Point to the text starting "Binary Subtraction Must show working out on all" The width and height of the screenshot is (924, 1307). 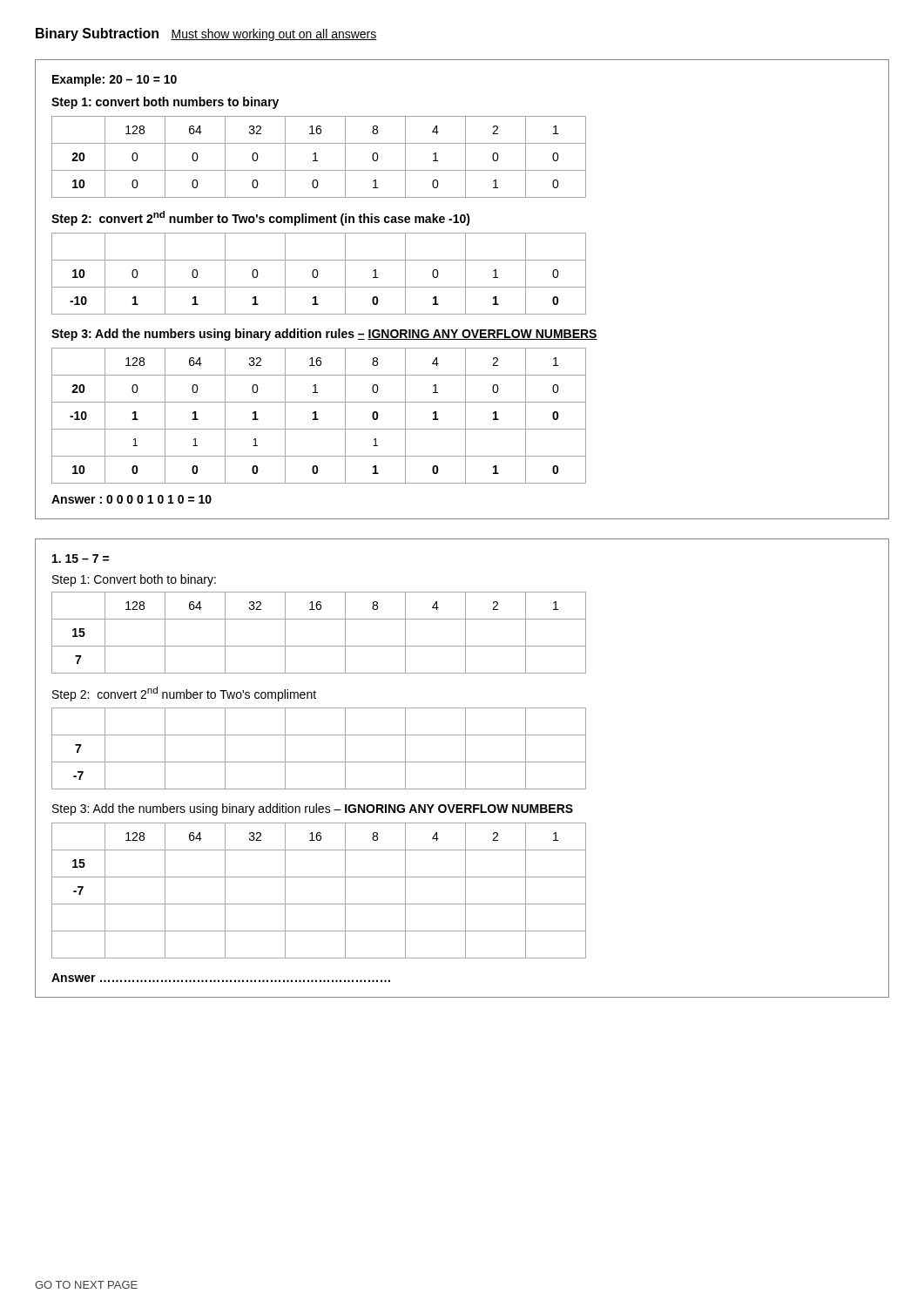click(206, 34)
